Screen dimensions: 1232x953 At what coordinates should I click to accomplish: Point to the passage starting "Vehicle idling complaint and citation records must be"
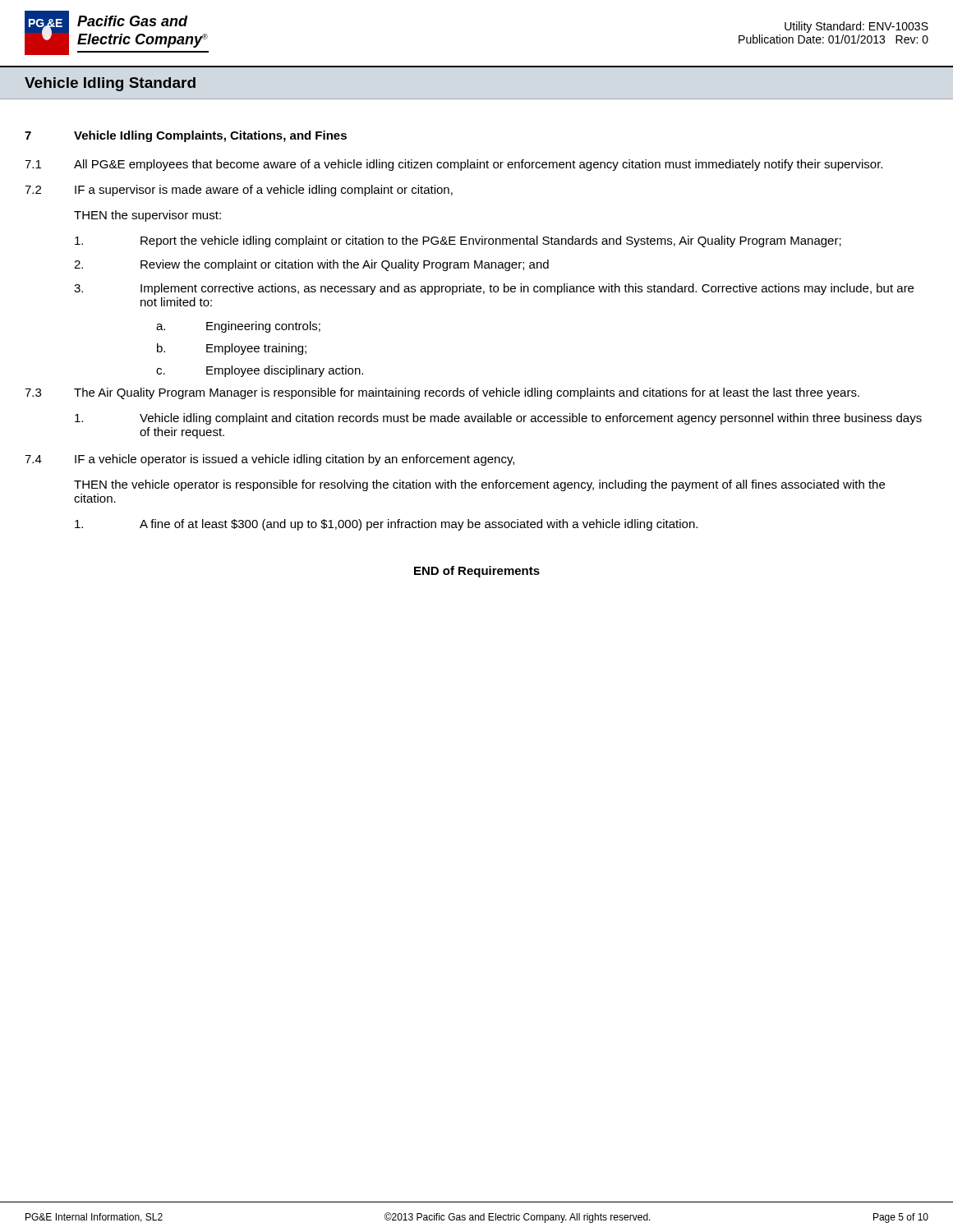[501, 425]
